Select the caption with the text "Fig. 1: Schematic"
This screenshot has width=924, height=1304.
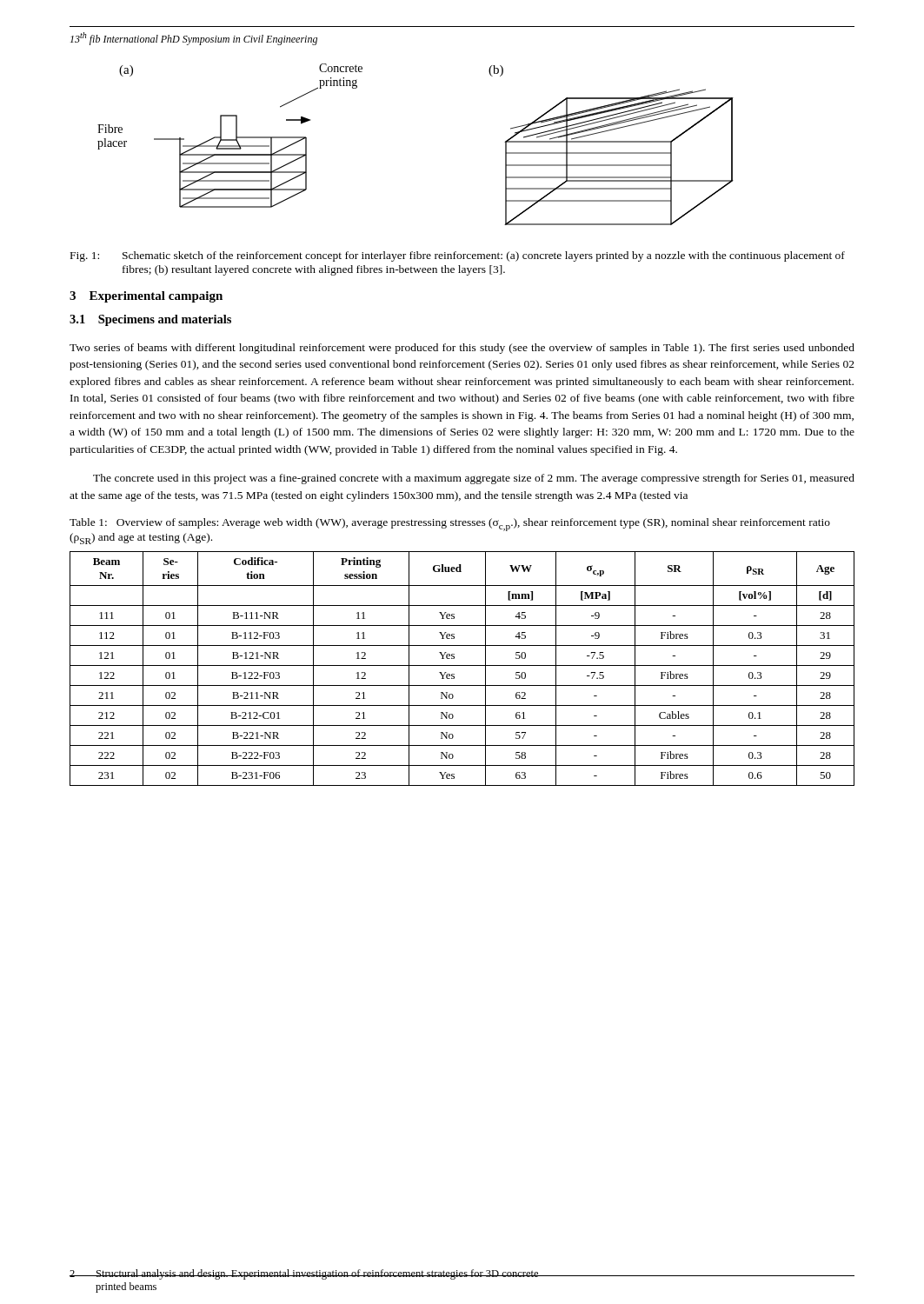point(462,263)
